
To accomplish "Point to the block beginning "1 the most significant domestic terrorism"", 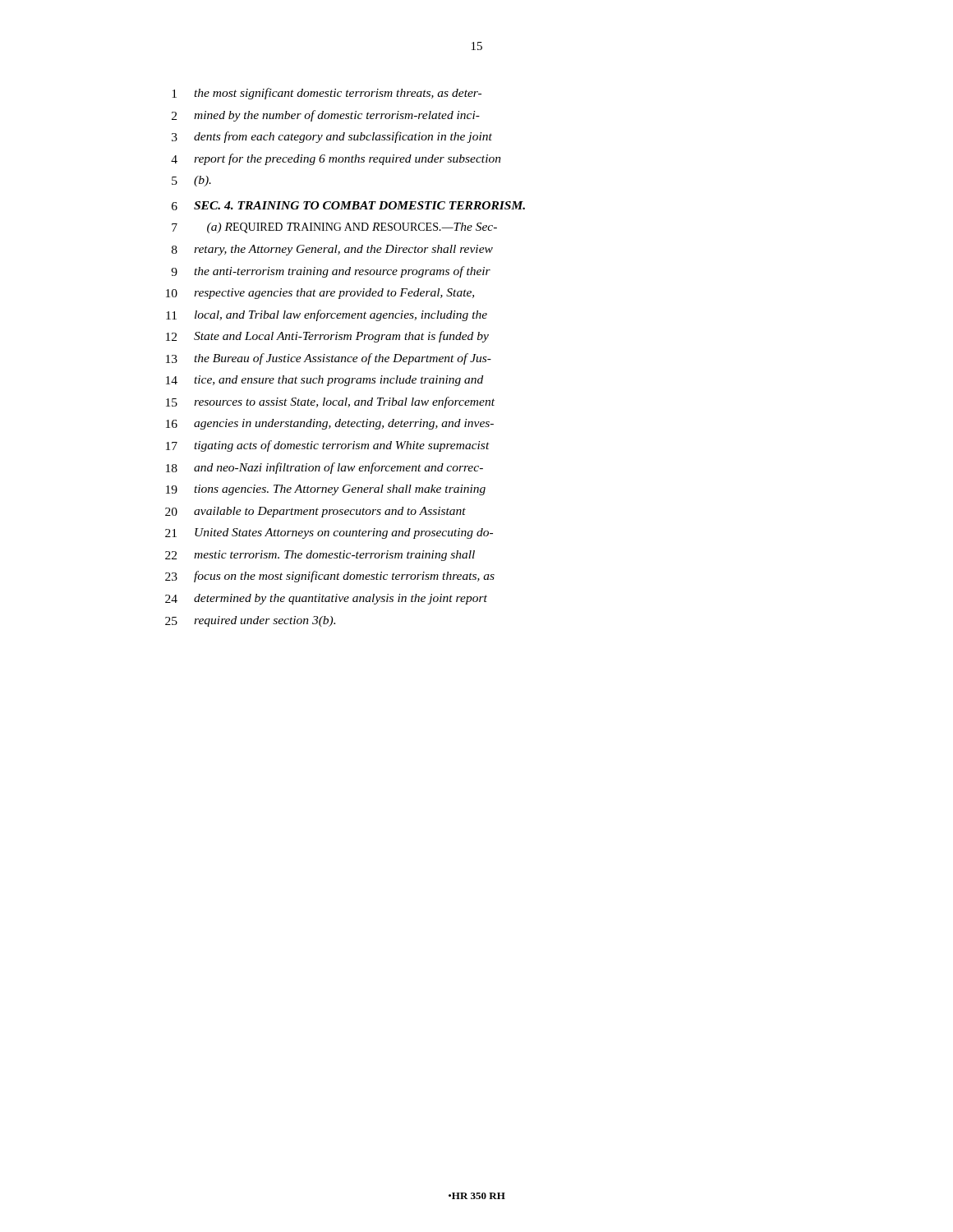I will [493, 137].
